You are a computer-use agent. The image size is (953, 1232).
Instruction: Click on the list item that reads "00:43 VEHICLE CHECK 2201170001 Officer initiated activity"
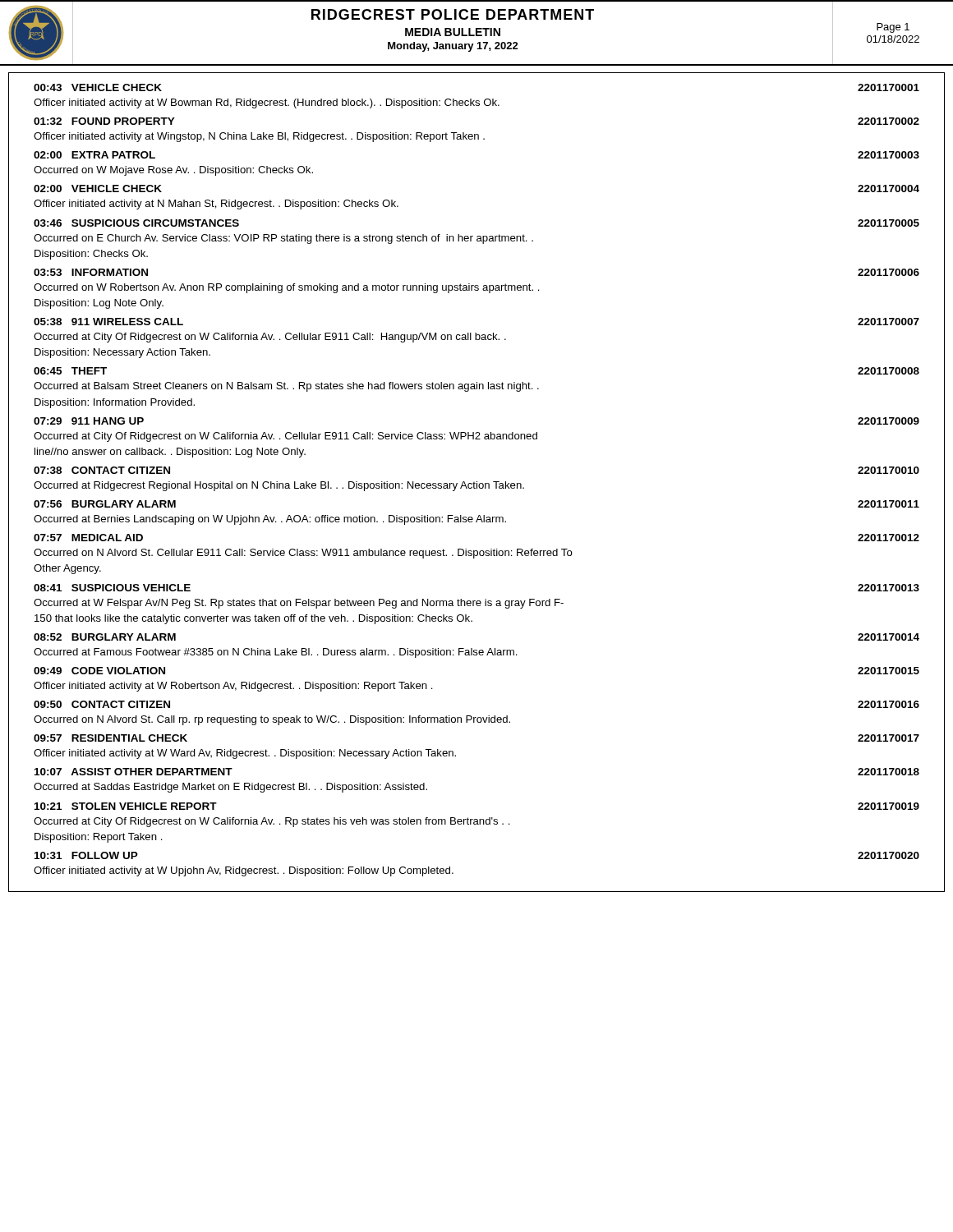pyautogui.click(x=476, y=96)
